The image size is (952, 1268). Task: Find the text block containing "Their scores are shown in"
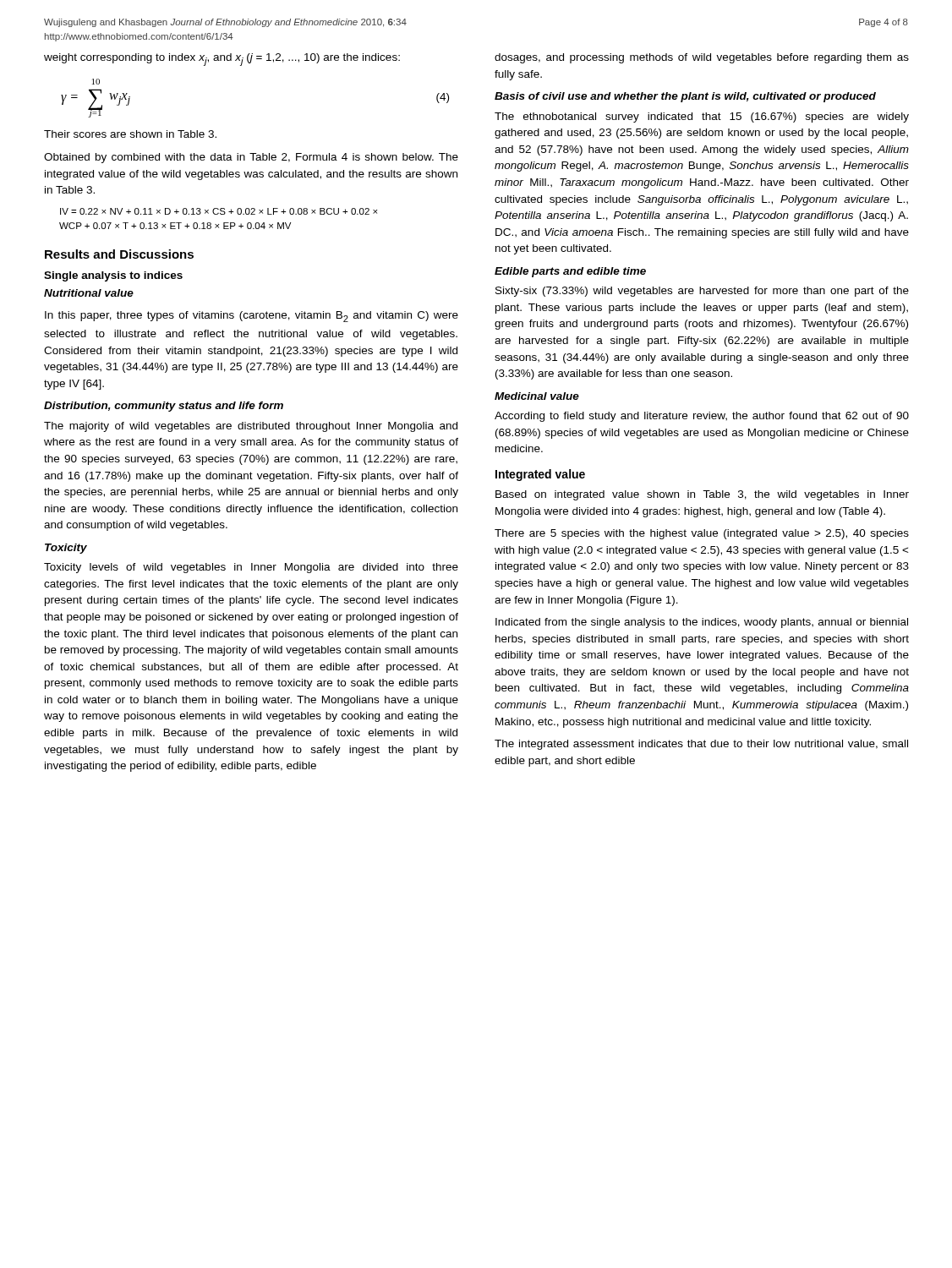[x=251, y=162]
